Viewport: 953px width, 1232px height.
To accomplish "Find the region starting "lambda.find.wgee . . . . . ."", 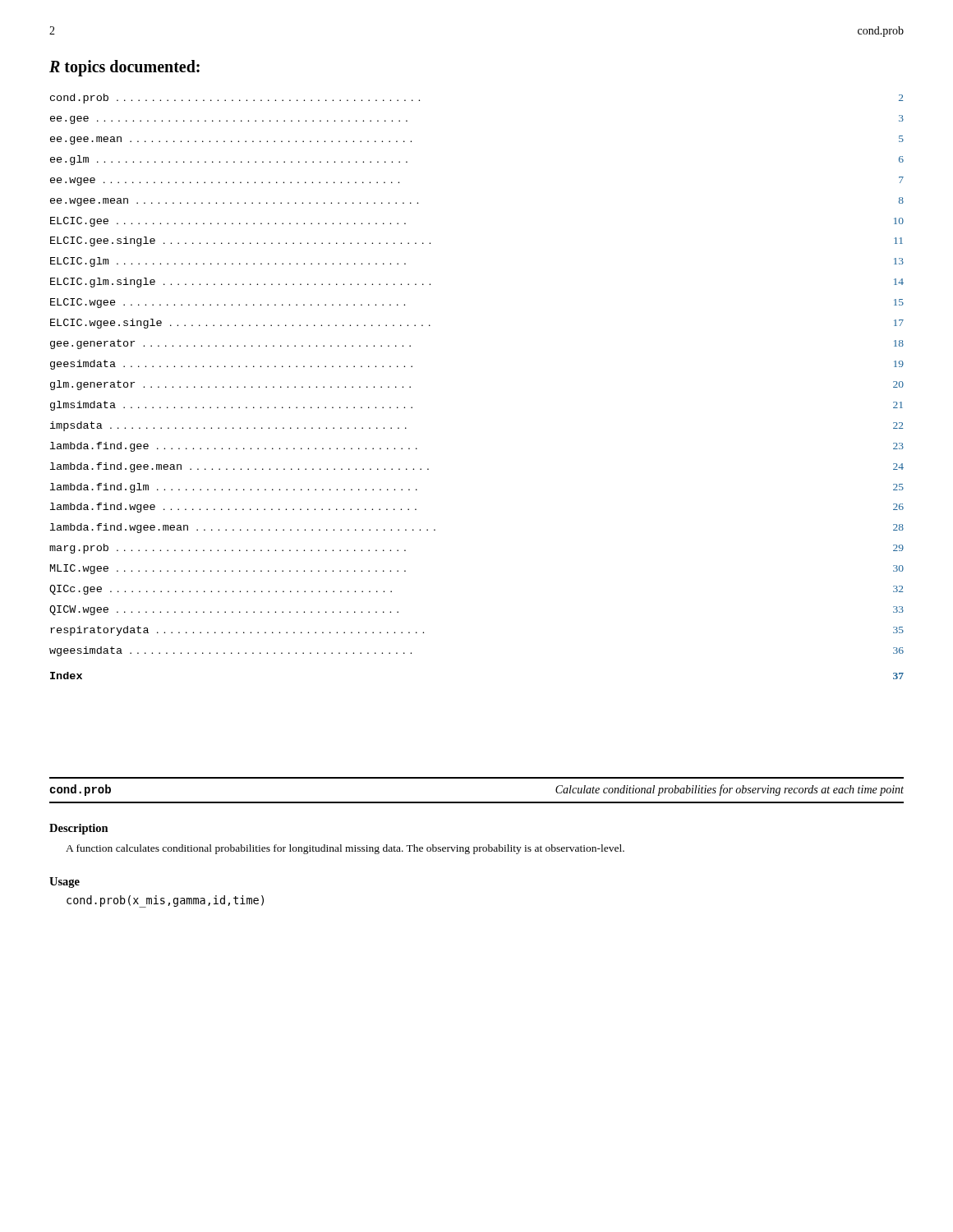I will pos(106,507).
